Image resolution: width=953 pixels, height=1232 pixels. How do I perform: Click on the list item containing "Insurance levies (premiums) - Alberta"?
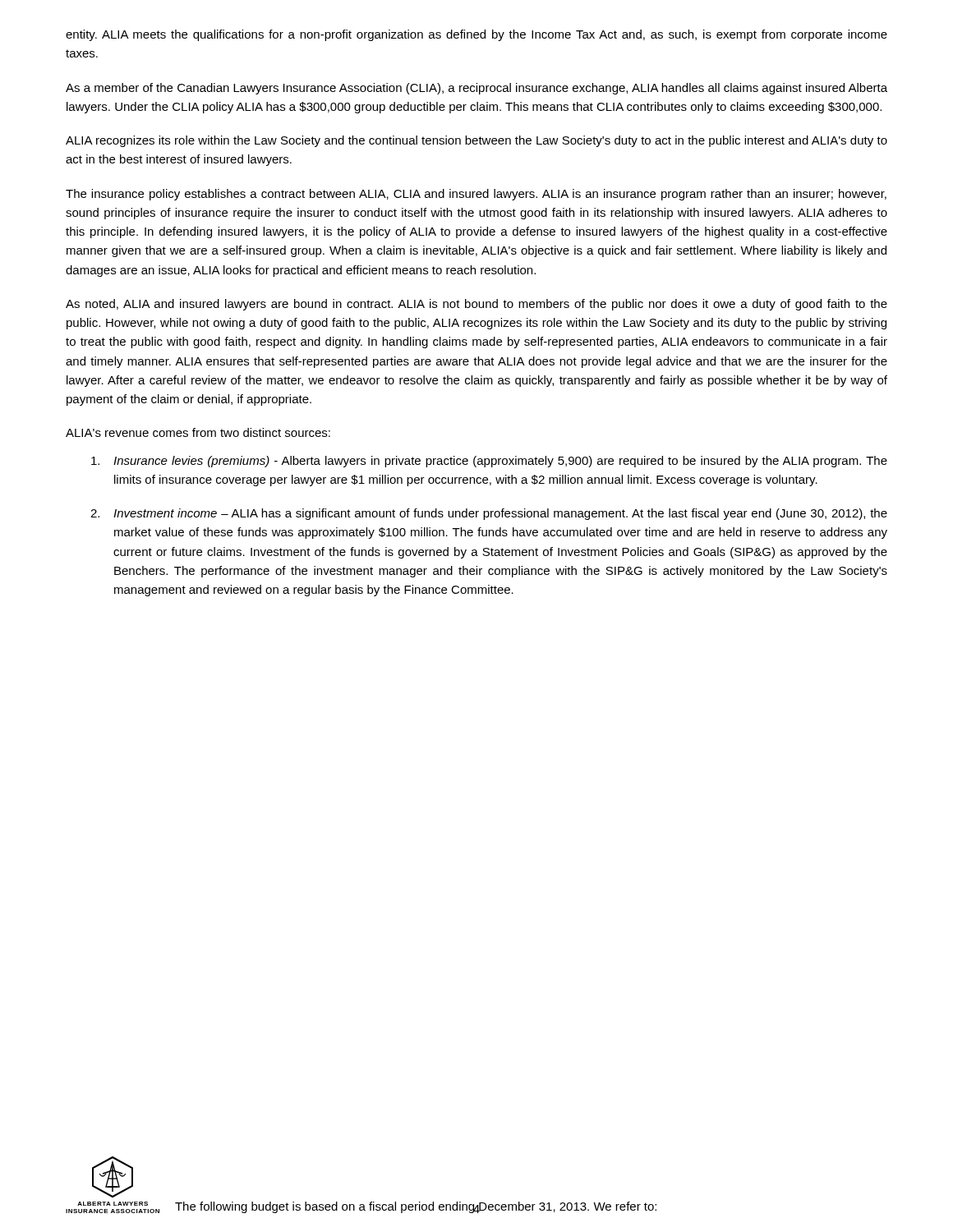tap(489, 470)
